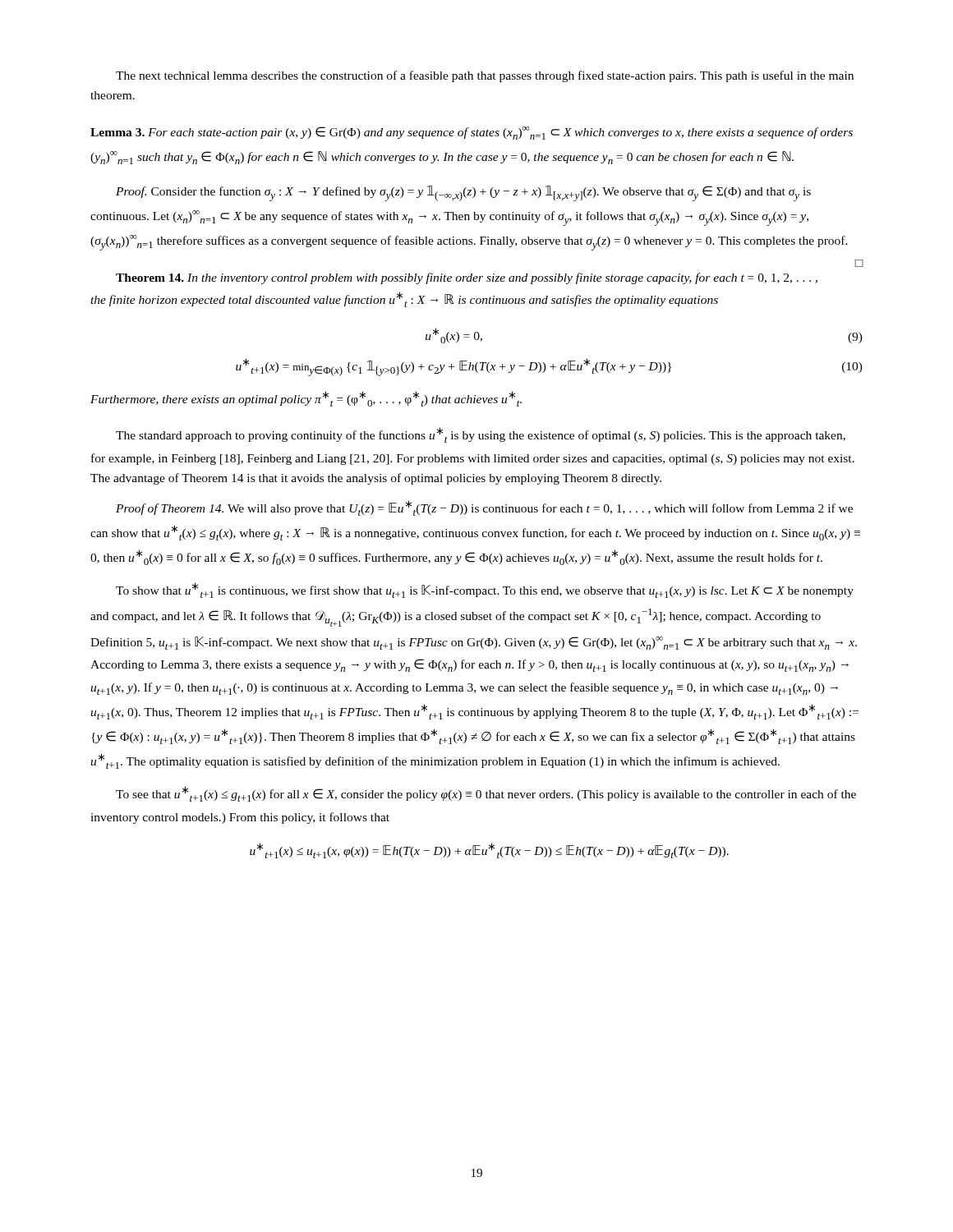The height and width of the screenshot is (1232, 953).
Task: Locate the text block that reads "Proof of Theorem"
Action: point(476,533)
